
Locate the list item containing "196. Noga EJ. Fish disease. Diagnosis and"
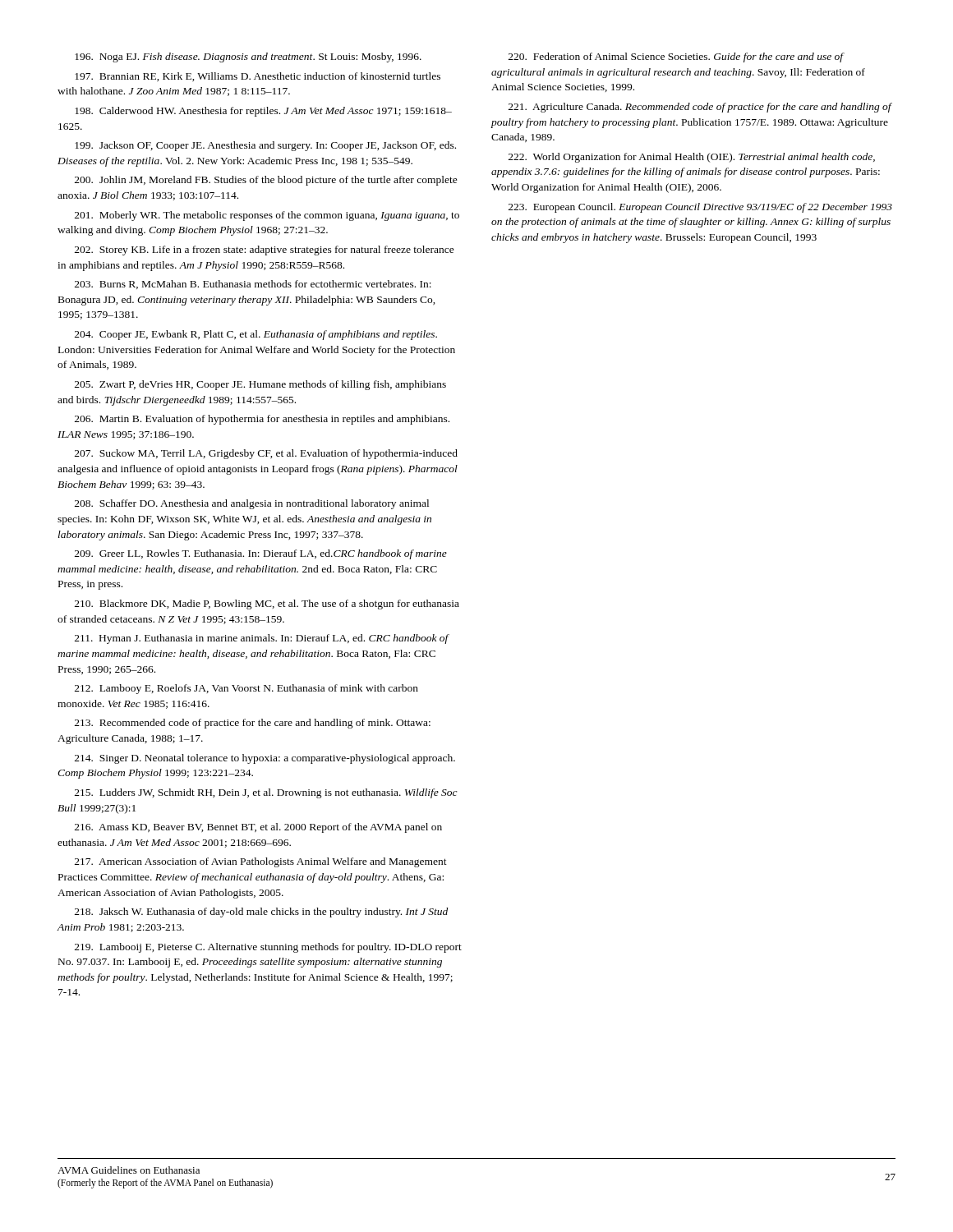[260, 57]
